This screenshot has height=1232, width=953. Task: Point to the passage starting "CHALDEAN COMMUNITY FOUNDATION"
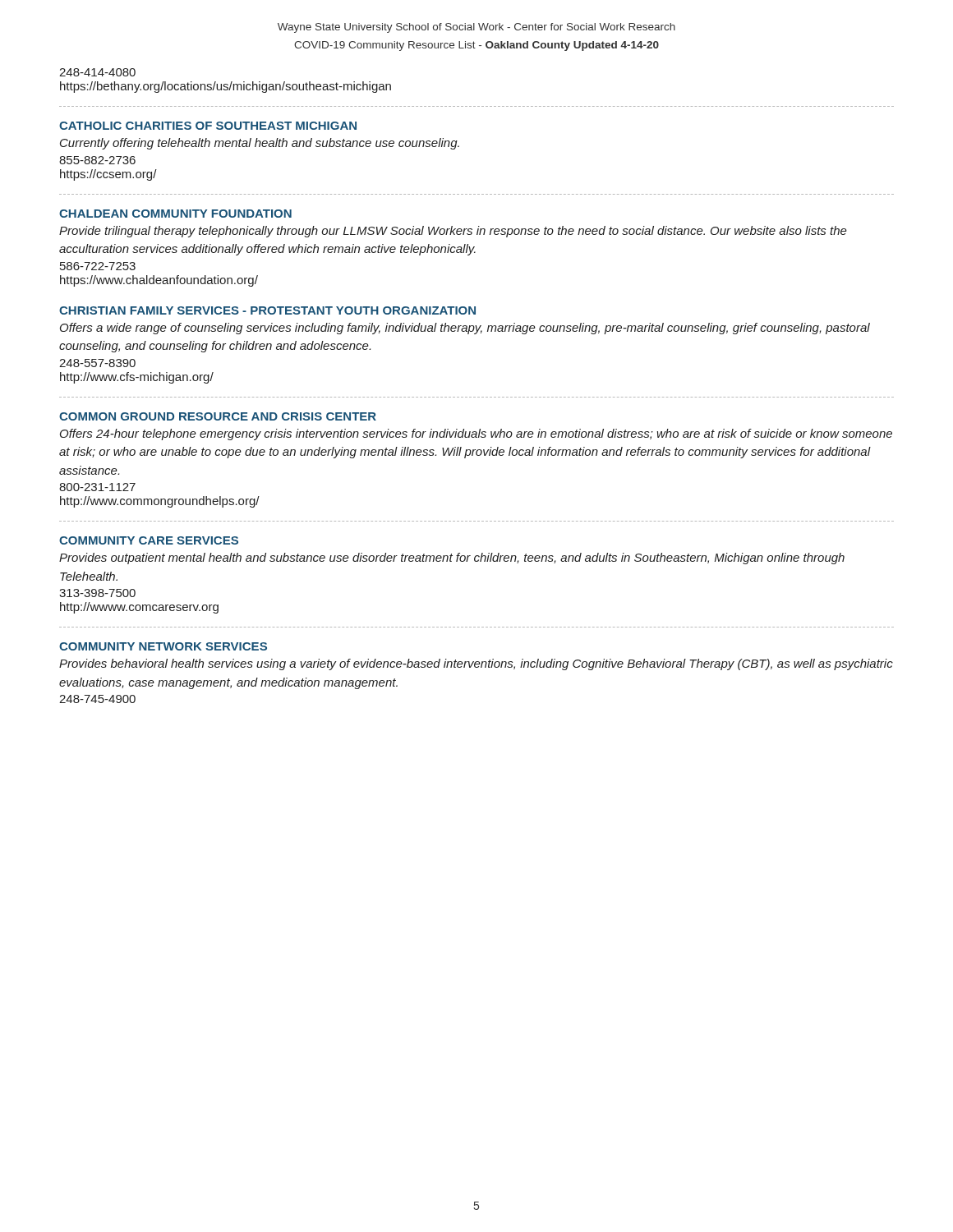point(176,213)
